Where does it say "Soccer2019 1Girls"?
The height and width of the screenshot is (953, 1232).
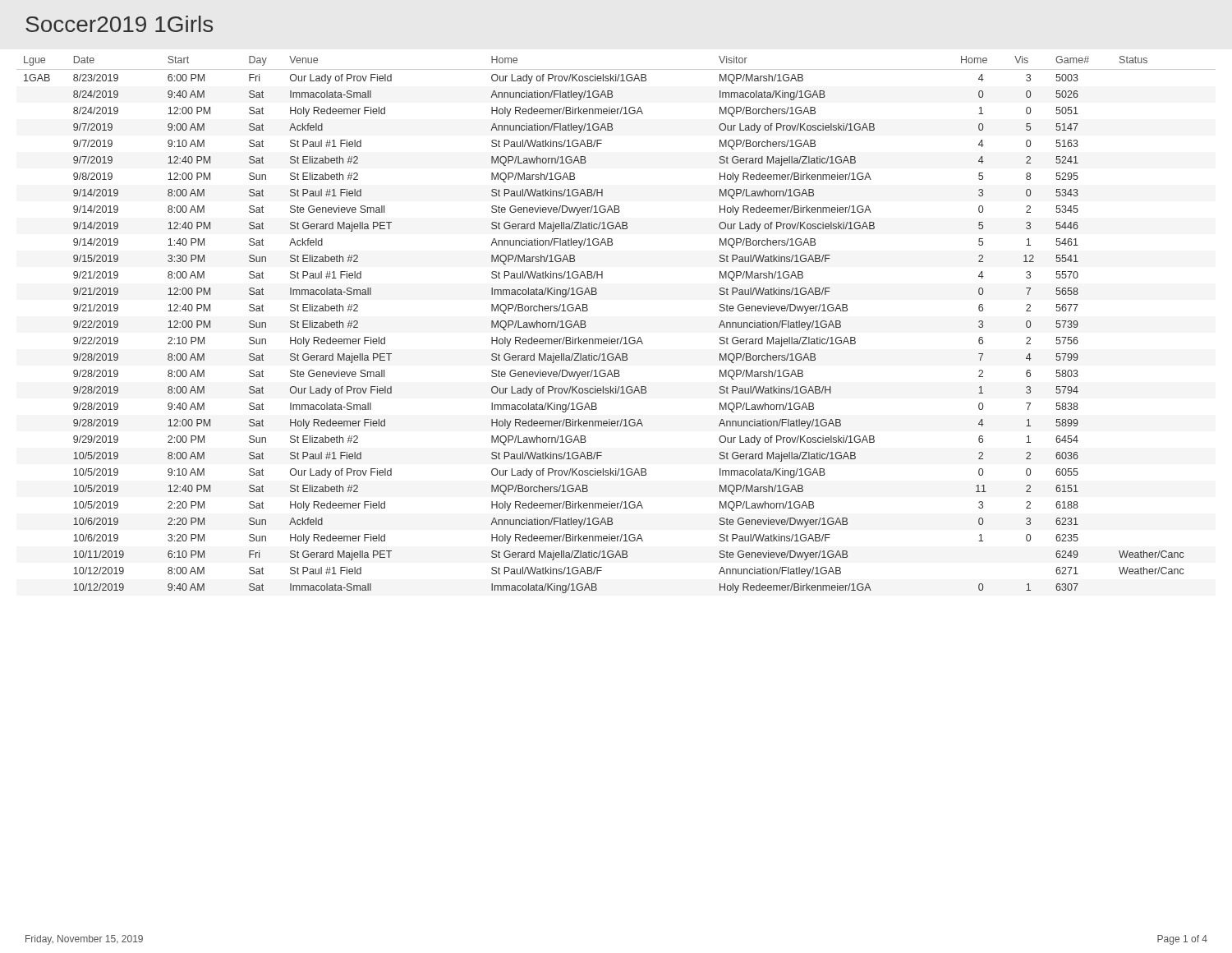tap(119, 24)
